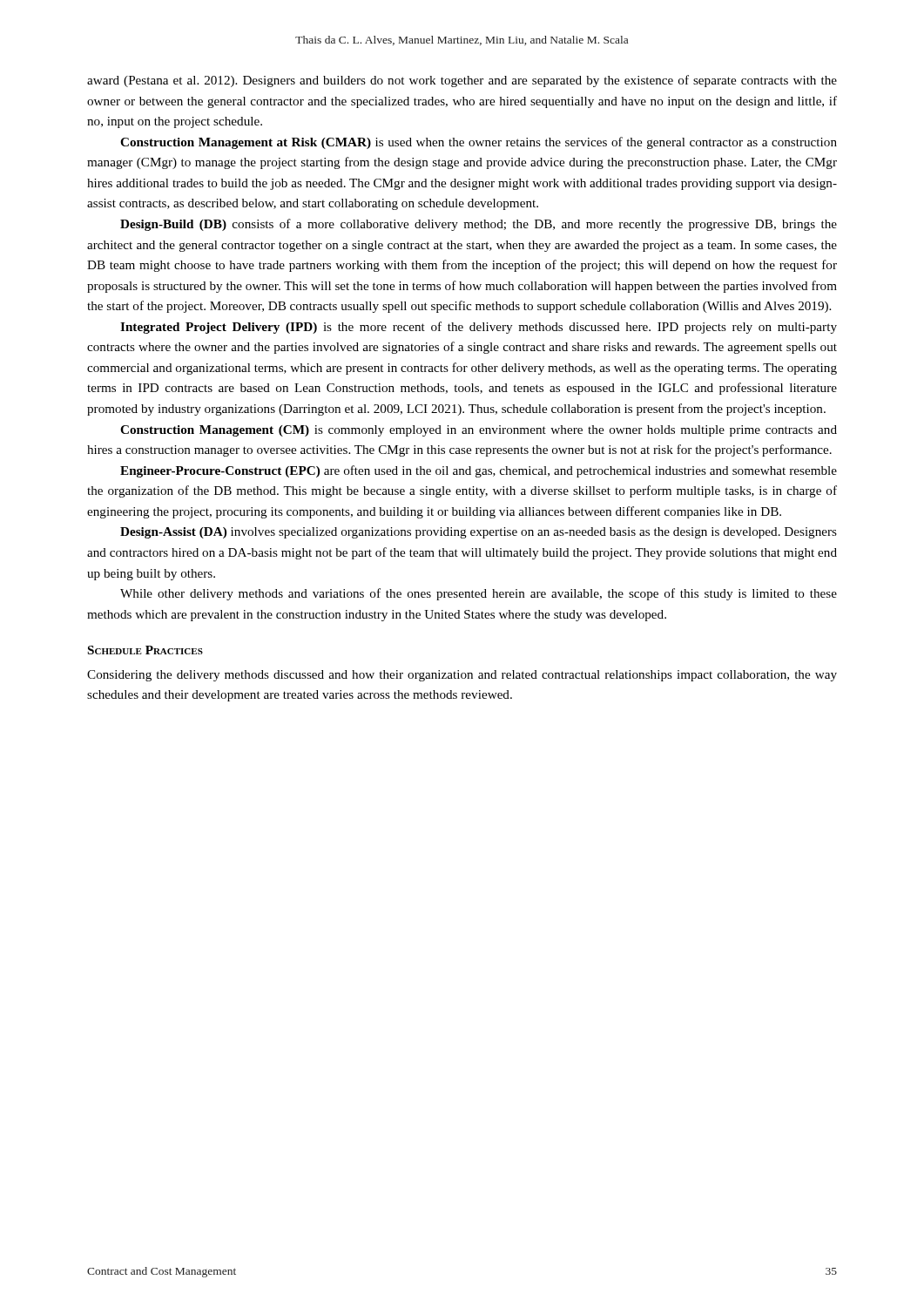Viewport: 924px width, 1307px height.
Task: Find the text block that reads "Construction Management at Risk"
Action: pos(462,172)
